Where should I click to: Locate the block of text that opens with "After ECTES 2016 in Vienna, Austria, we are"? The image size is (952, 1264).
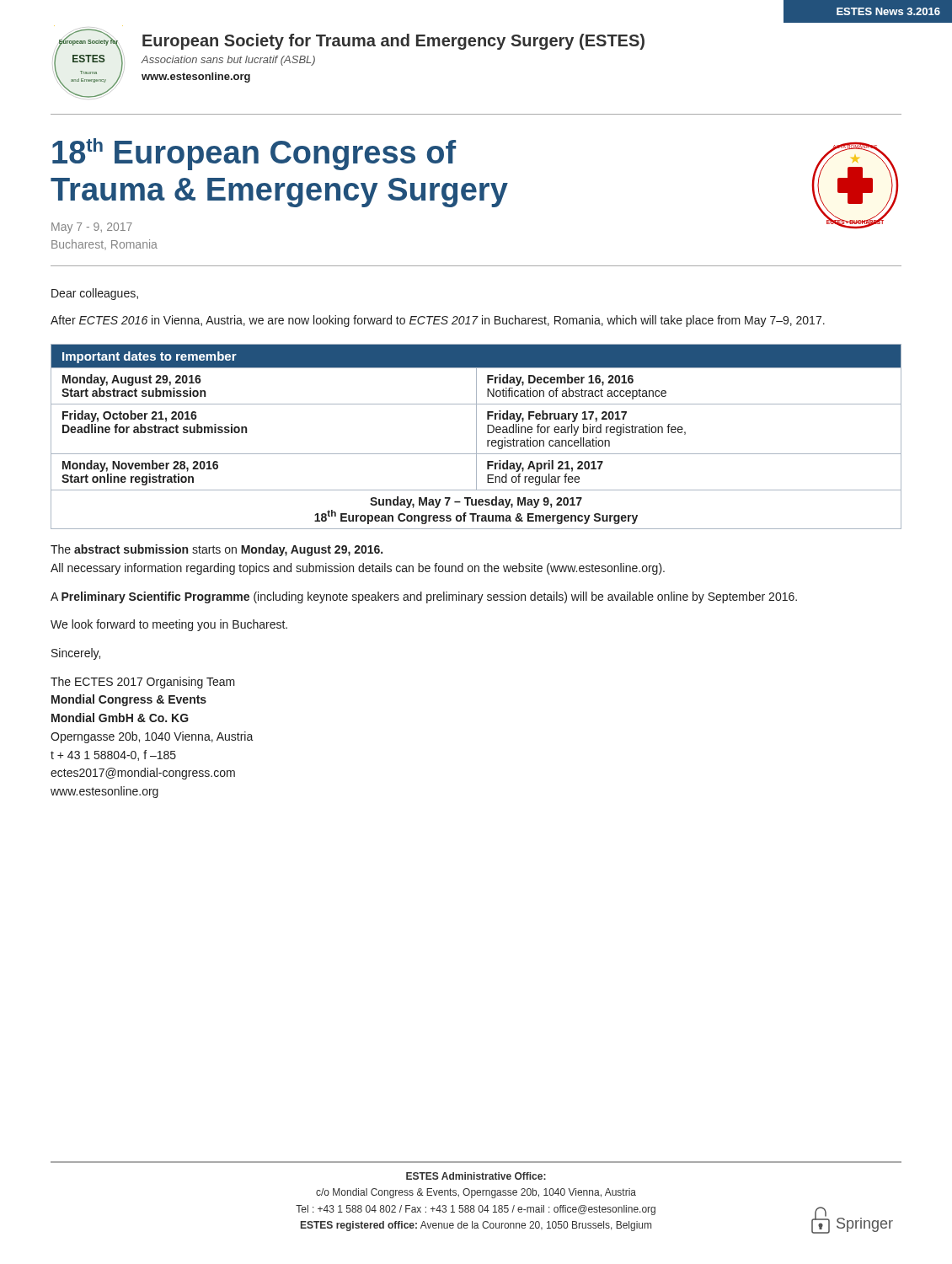pyautogui.click(x=438, y=320)
